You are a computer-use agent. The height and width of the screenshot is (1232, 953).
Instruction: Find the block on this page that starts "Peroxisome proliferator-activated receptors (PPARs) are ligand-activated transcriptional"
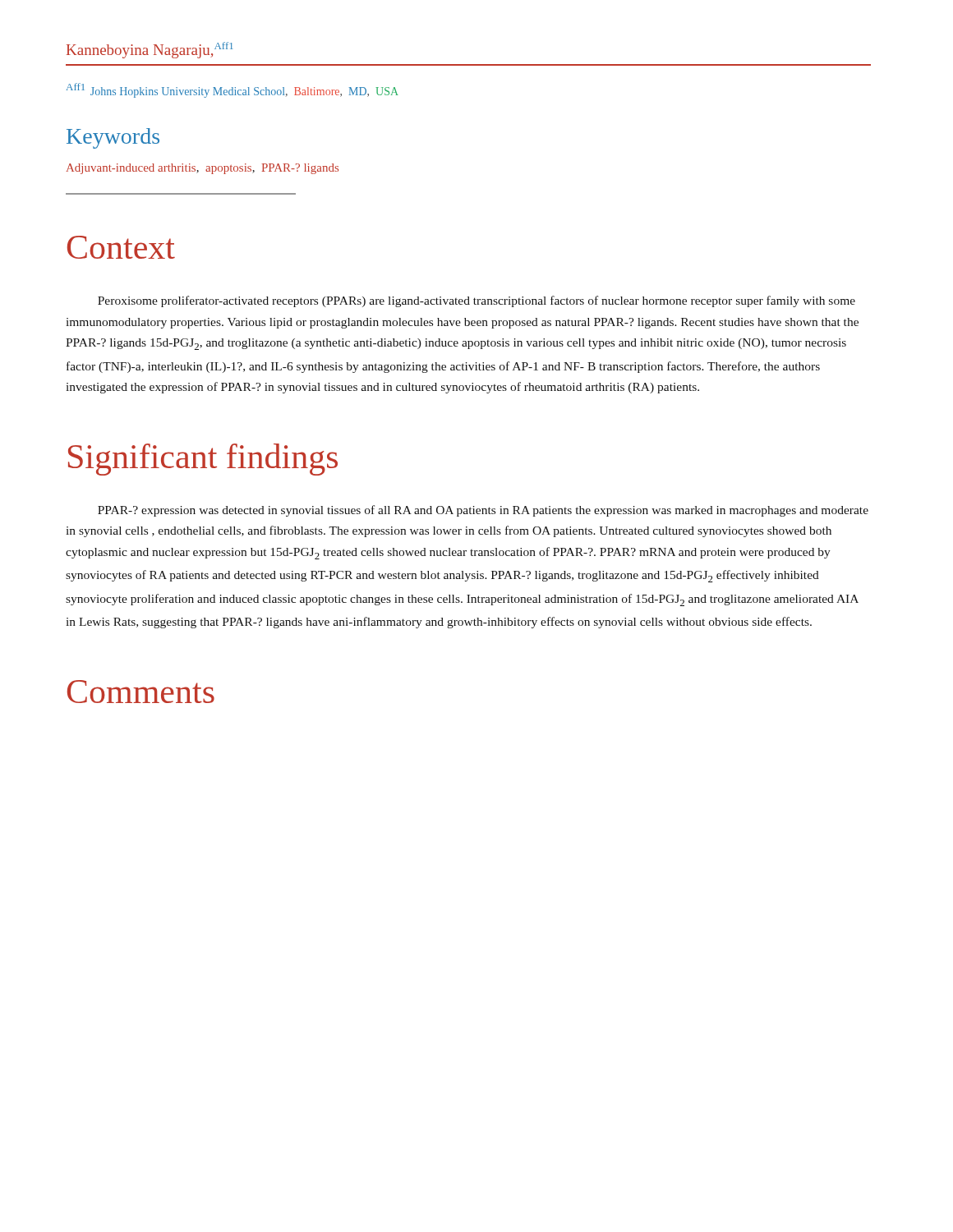click(468, 344)
